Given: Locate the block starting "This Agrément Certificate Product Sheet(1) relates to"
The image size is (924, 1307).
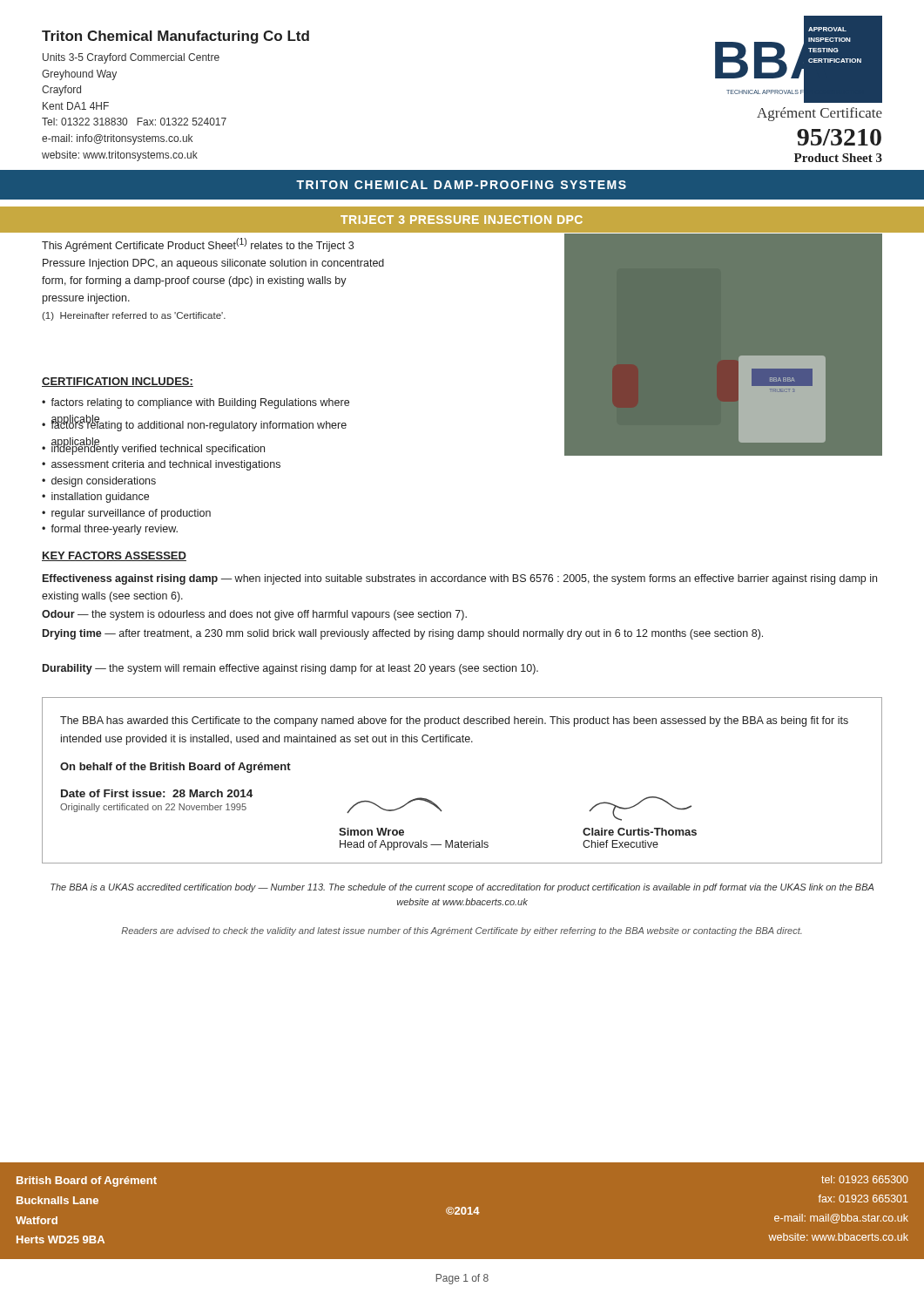Looking at the screenshot, I should point(213,279).
